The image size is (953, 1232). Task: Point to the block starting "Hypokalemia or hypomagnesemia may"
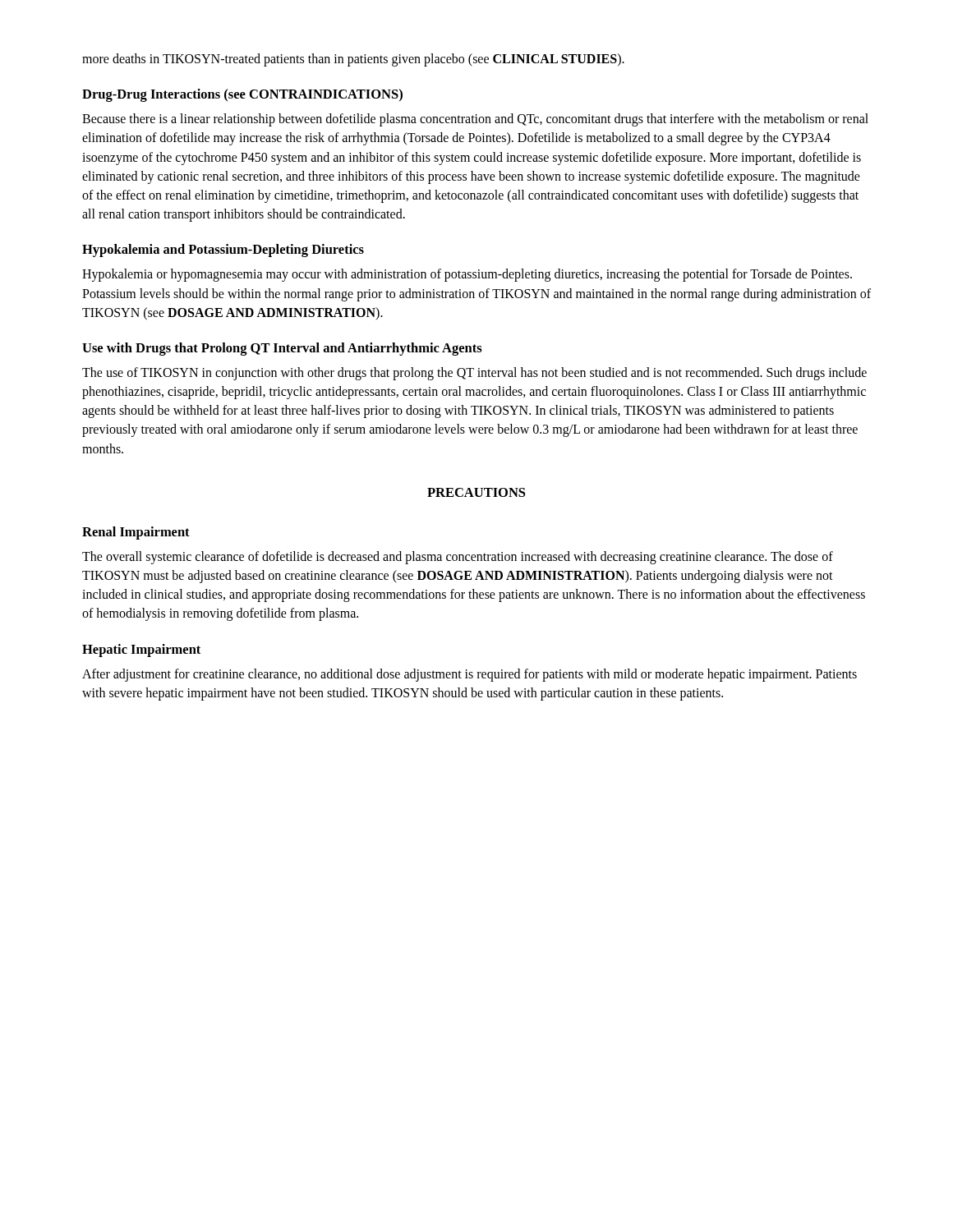[x=476, y=293]
